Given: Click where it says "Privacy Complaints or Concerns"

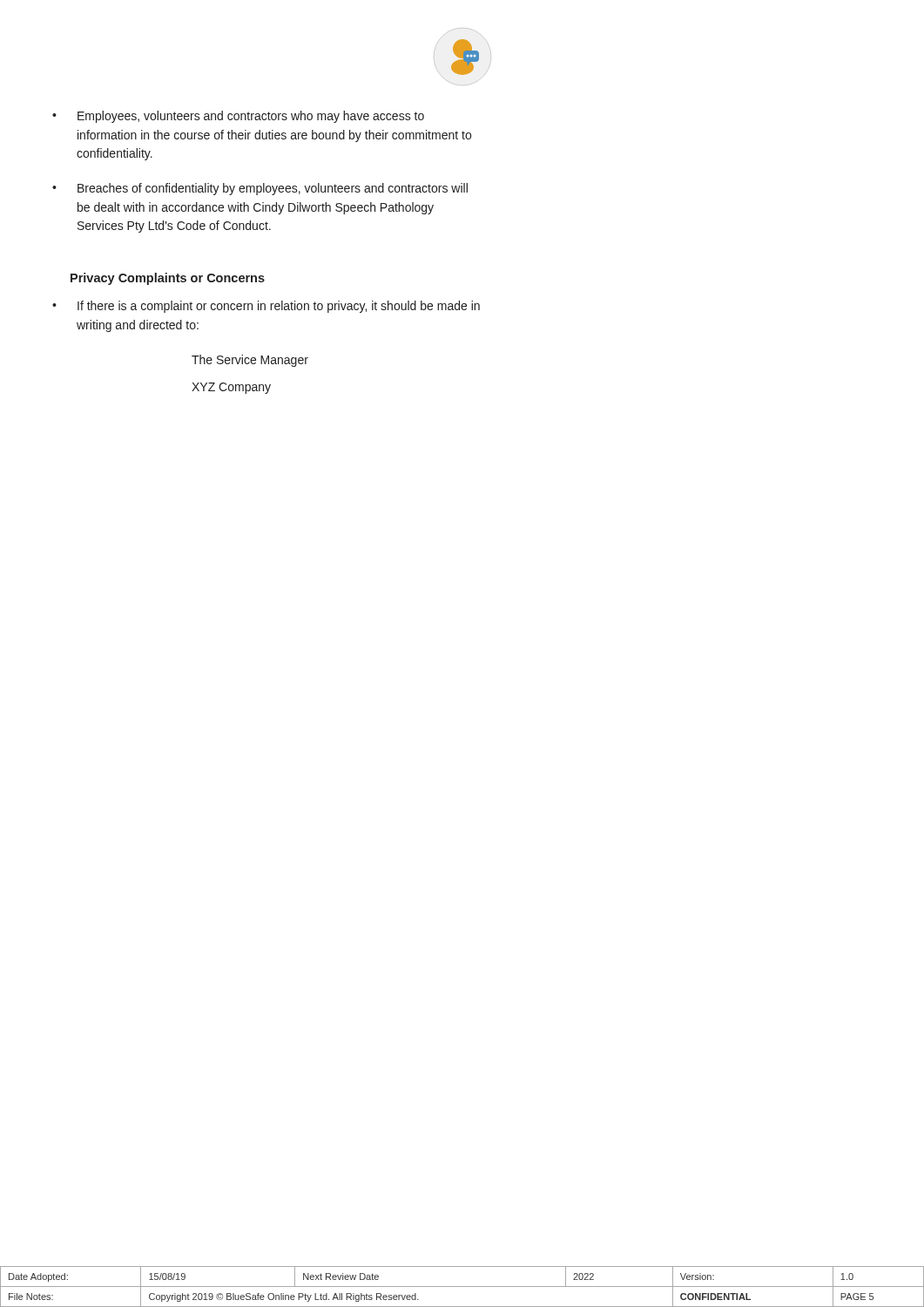Looking at the screenshot, I should (167, 278).
